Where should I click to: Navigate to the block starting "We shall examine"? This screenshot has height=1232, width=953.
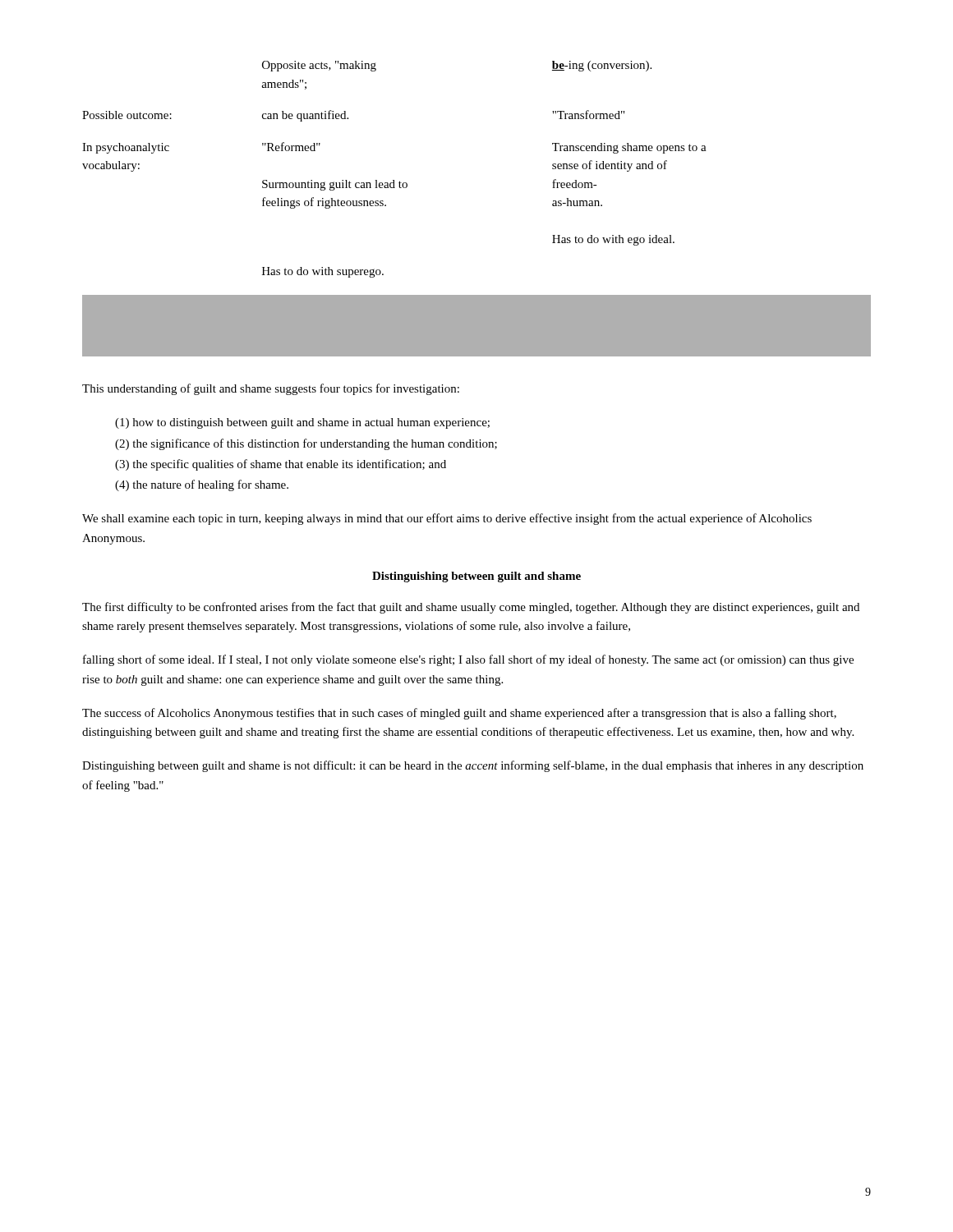pos(447,528)
